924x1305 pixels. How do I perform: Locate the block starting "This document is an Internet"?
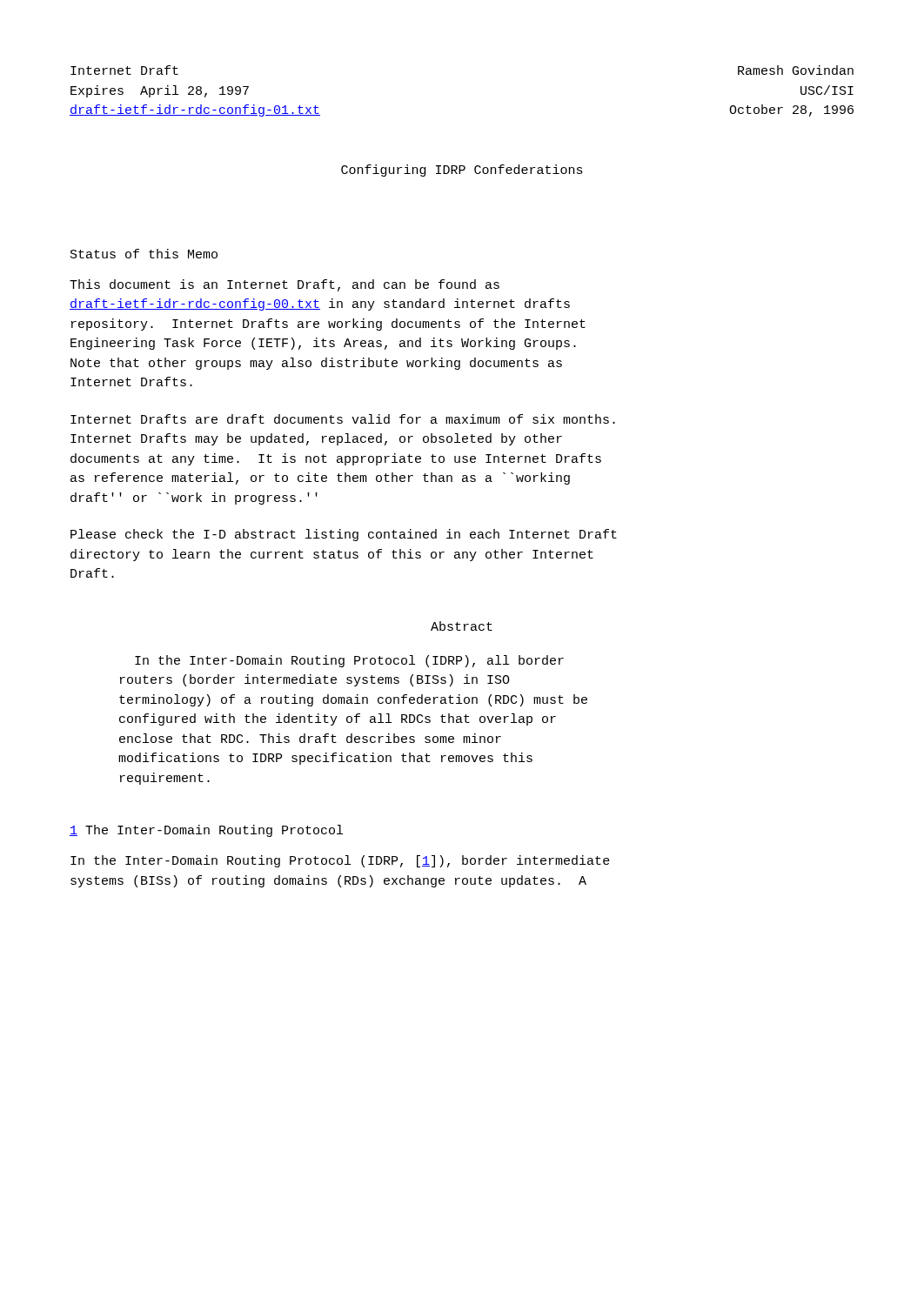(328, 334)
